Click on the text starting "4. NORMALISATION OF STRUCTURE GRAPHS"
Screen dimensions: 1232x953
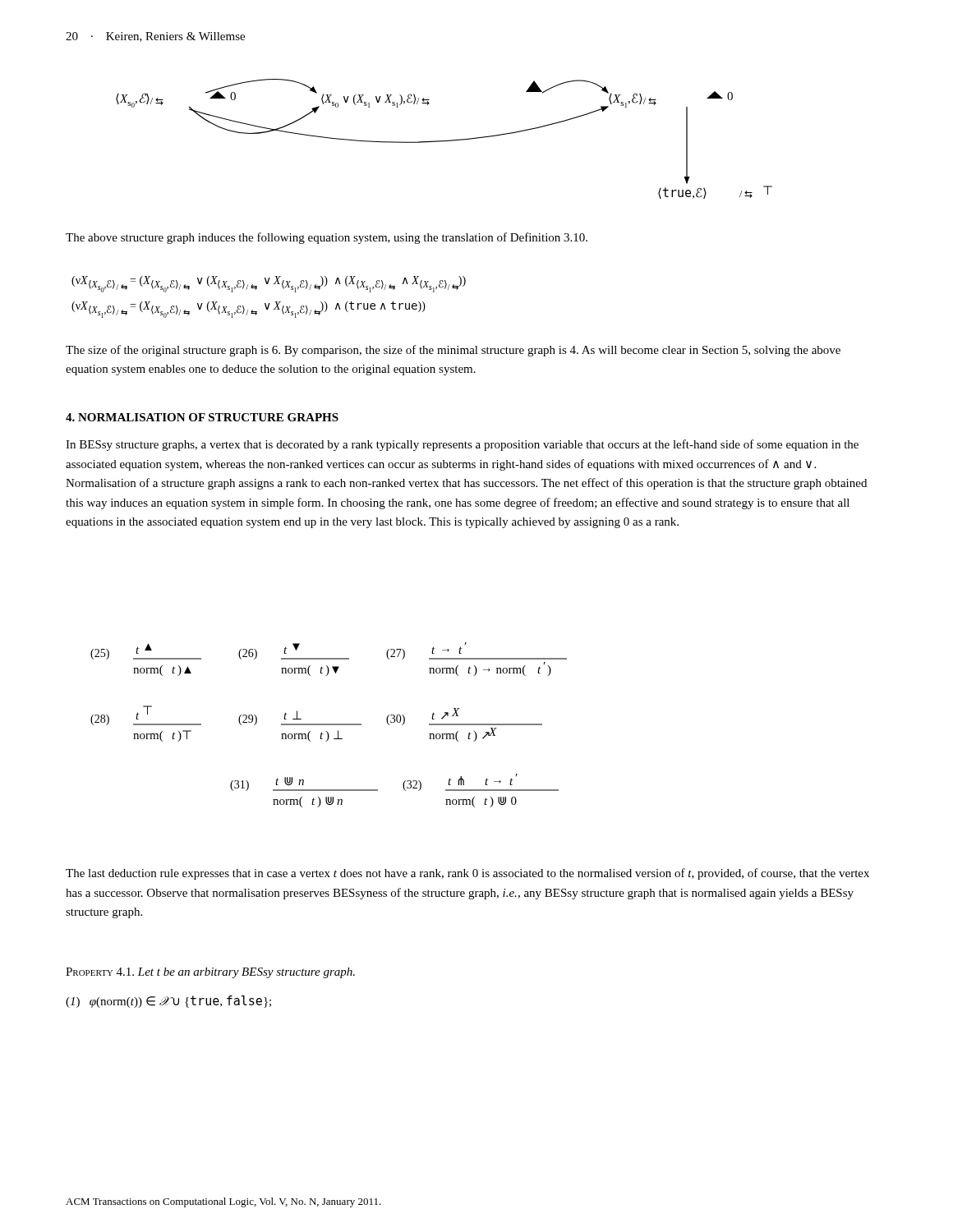click(x=202, y=417)
